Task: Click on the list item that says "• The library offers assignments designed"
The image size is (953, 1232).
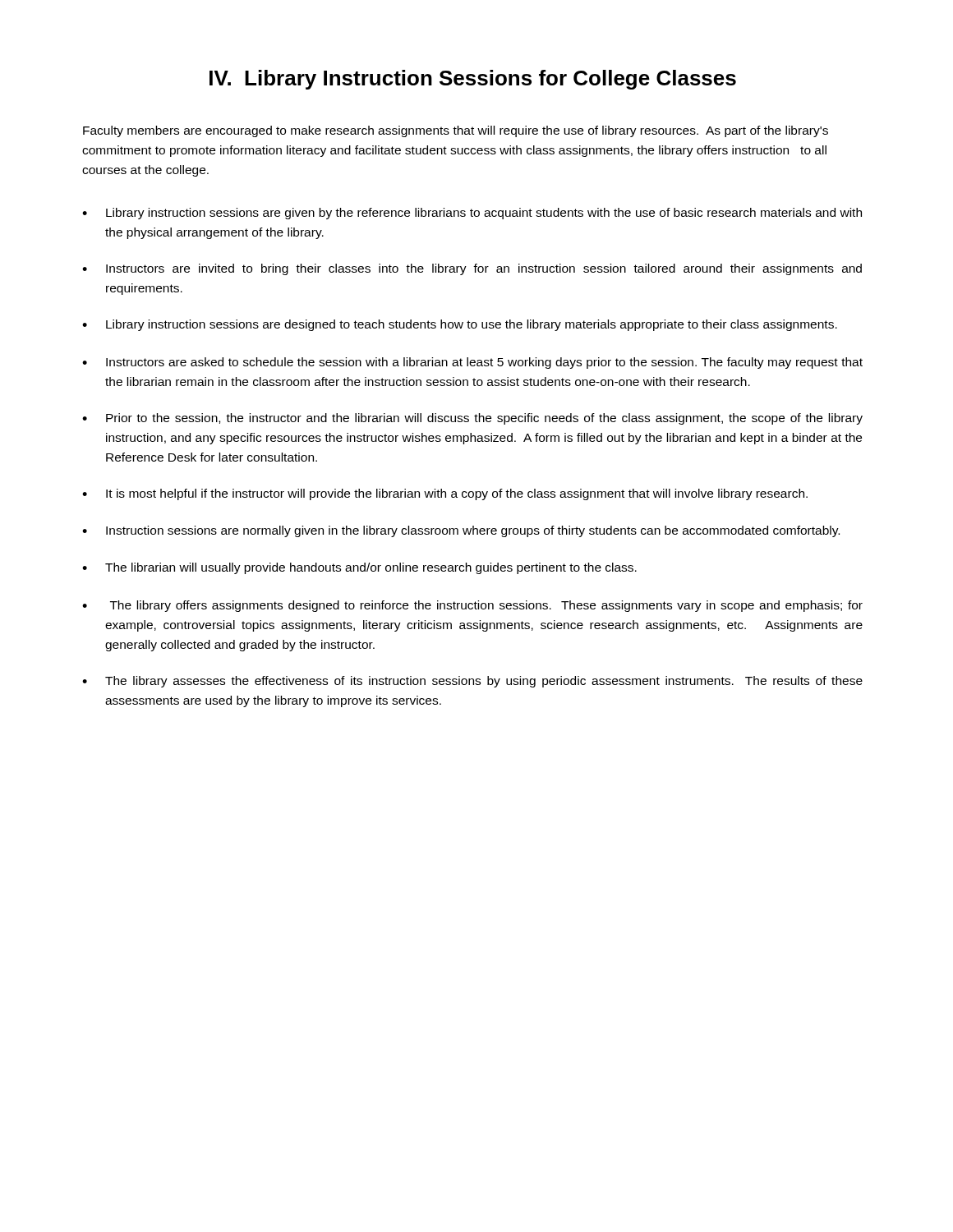Action: (472, 625)
